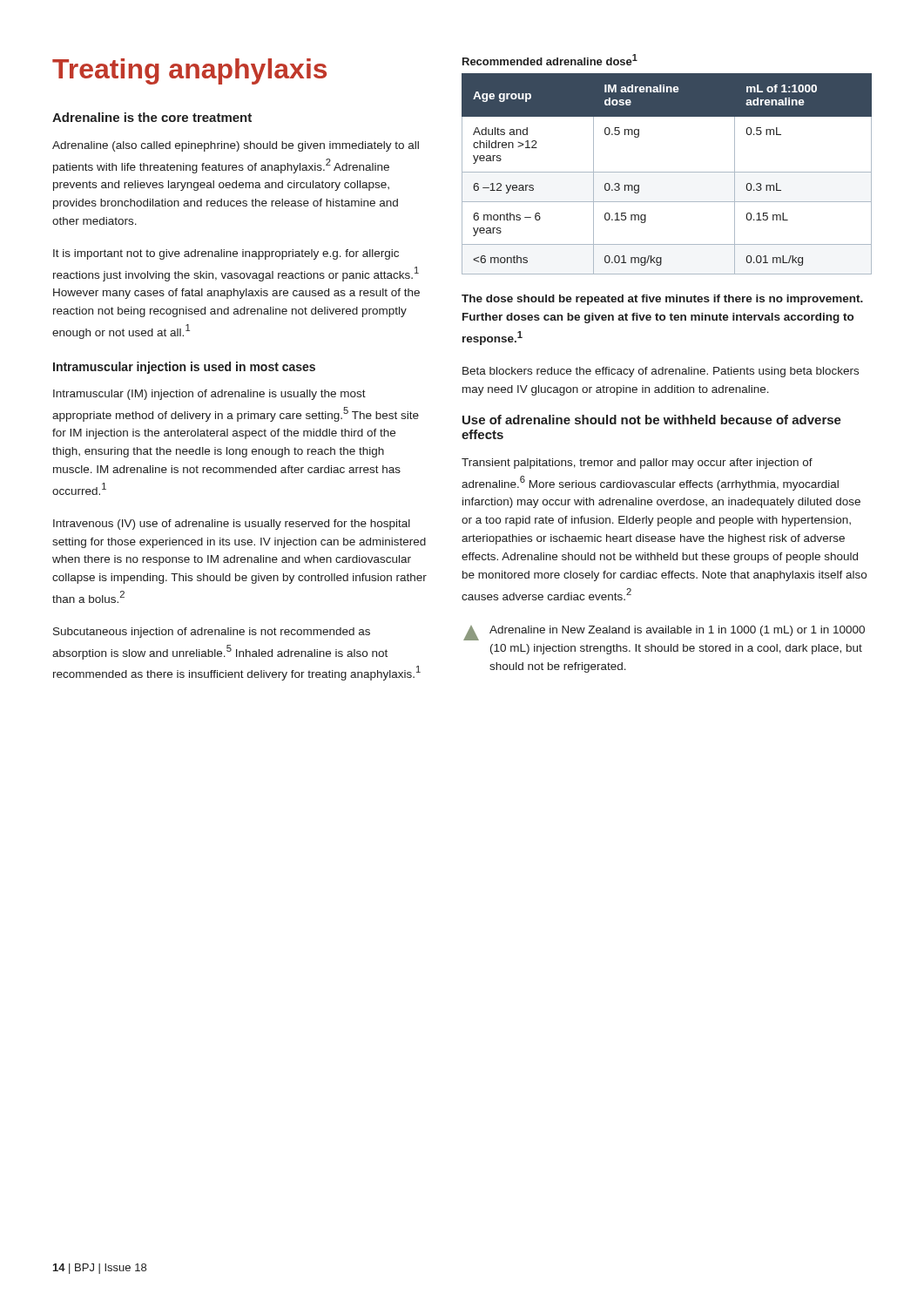
Task: Select the title that says "Treating anaphylaxis"
Action: point(240,69)
